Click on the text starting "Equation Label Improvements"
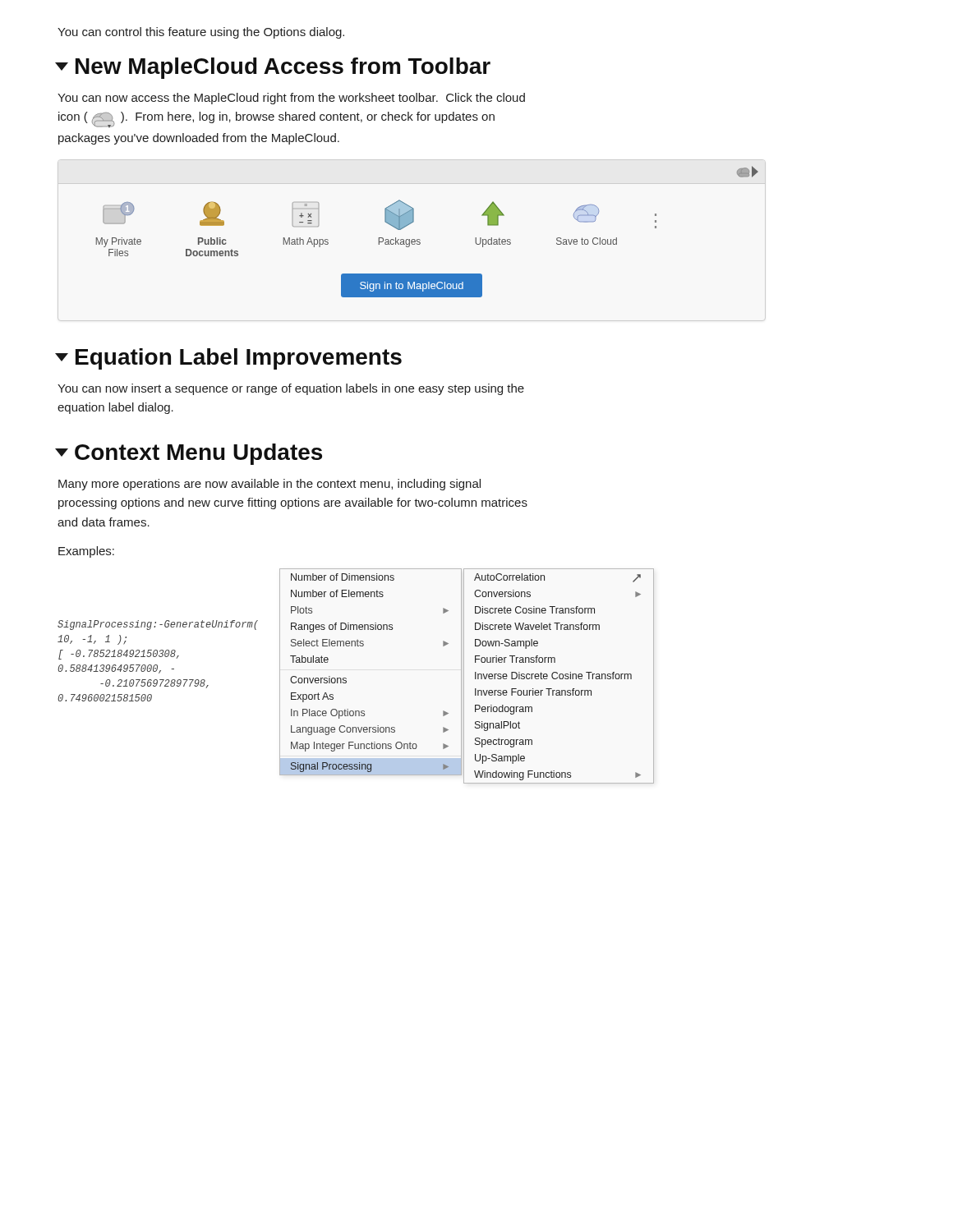 coord(230,357)
